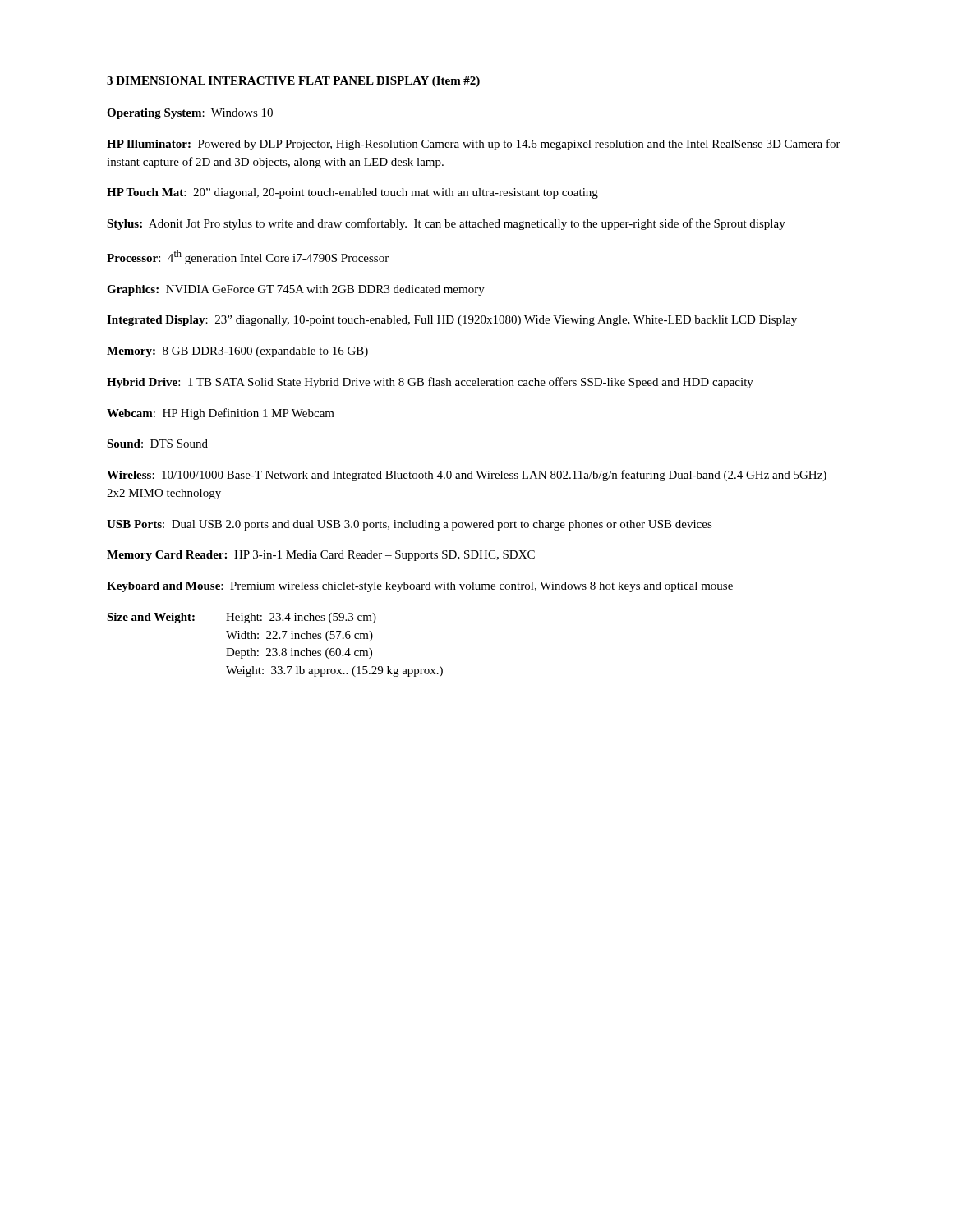Navigate to the text starting "HP Illuminator: Powered by"
The height and width of the screenshot is (1232, 953).
473,152
